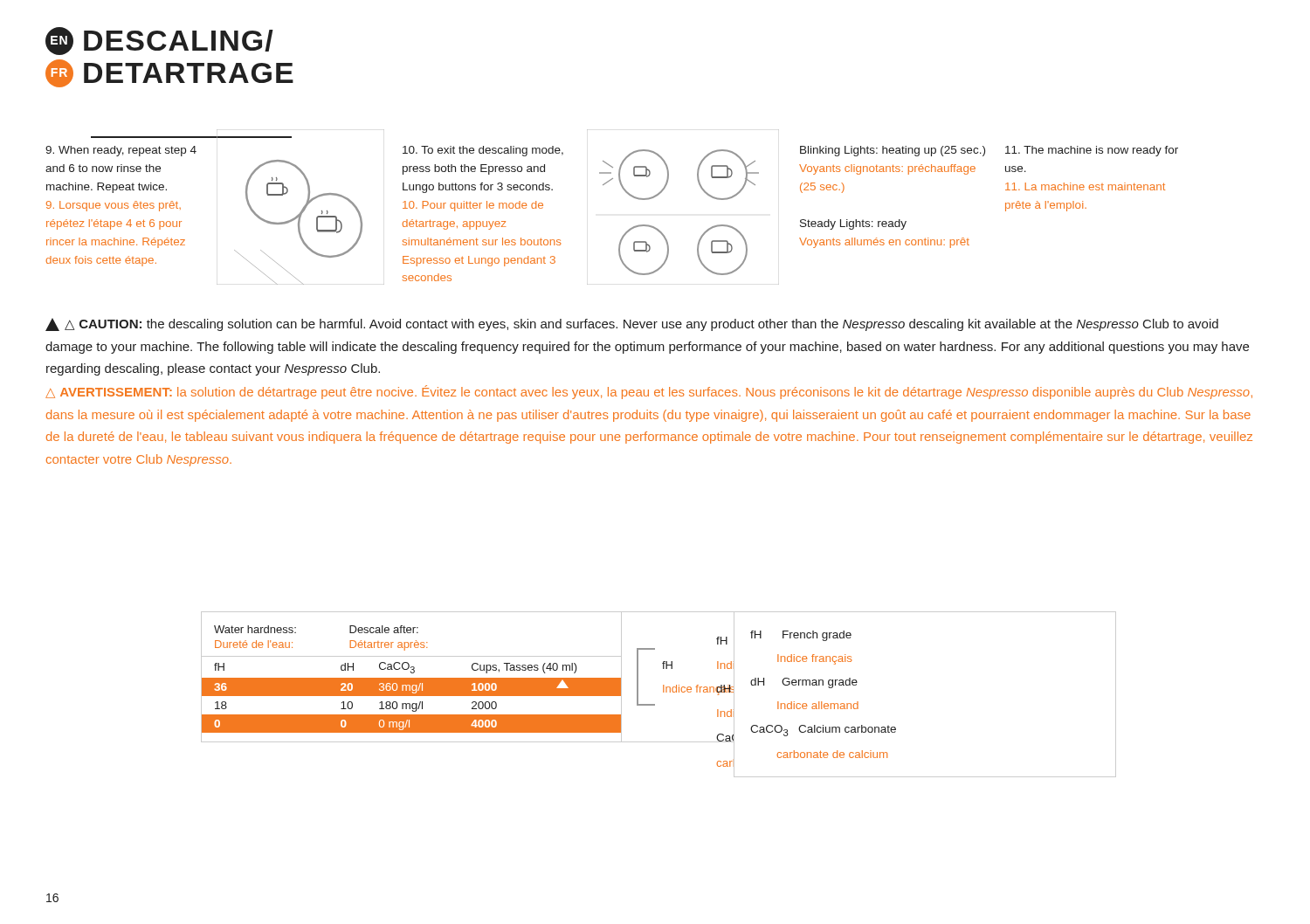Find the block on this page that starts "The machine is now"
This screenshot has height=924, width=1310.
[1091, 177]
